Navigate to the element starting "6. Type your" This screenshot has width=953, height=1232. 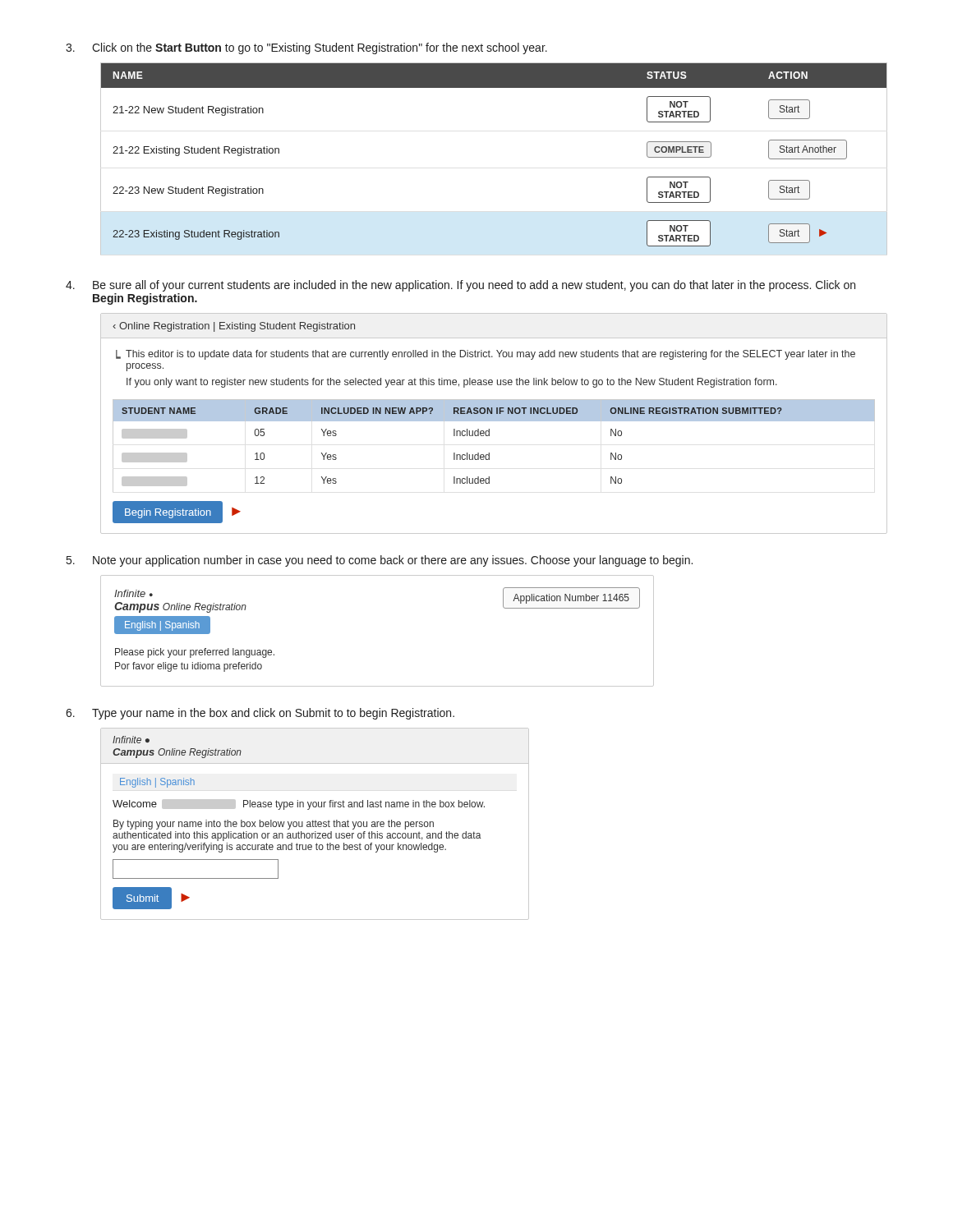tap(260, 714)
